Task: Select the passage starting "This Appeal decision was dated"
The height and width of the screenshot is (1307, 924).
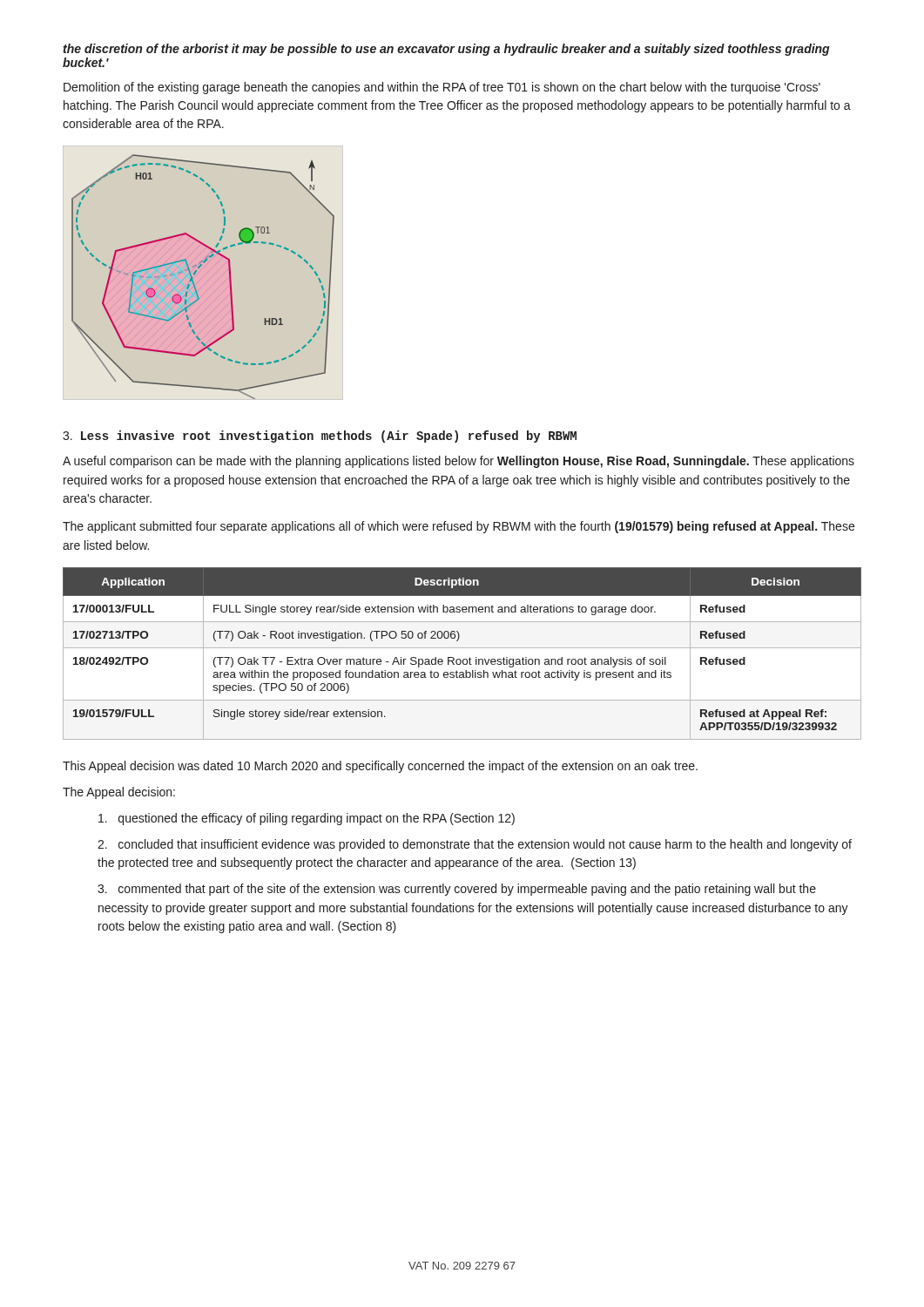Action: (x=381, y=766)
